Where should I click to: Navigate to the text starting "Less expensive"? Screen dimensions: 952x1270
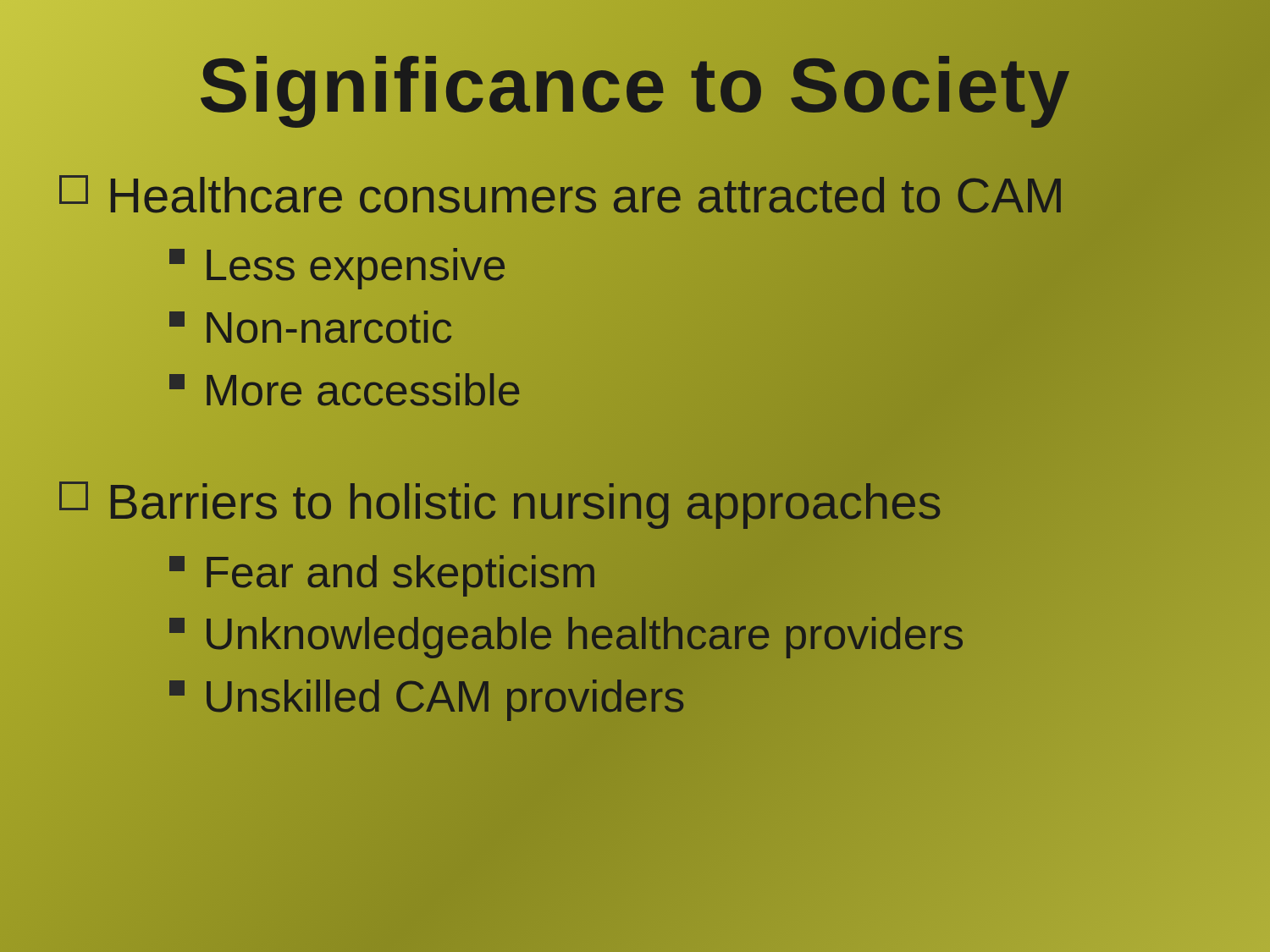[x=338, y=266]
